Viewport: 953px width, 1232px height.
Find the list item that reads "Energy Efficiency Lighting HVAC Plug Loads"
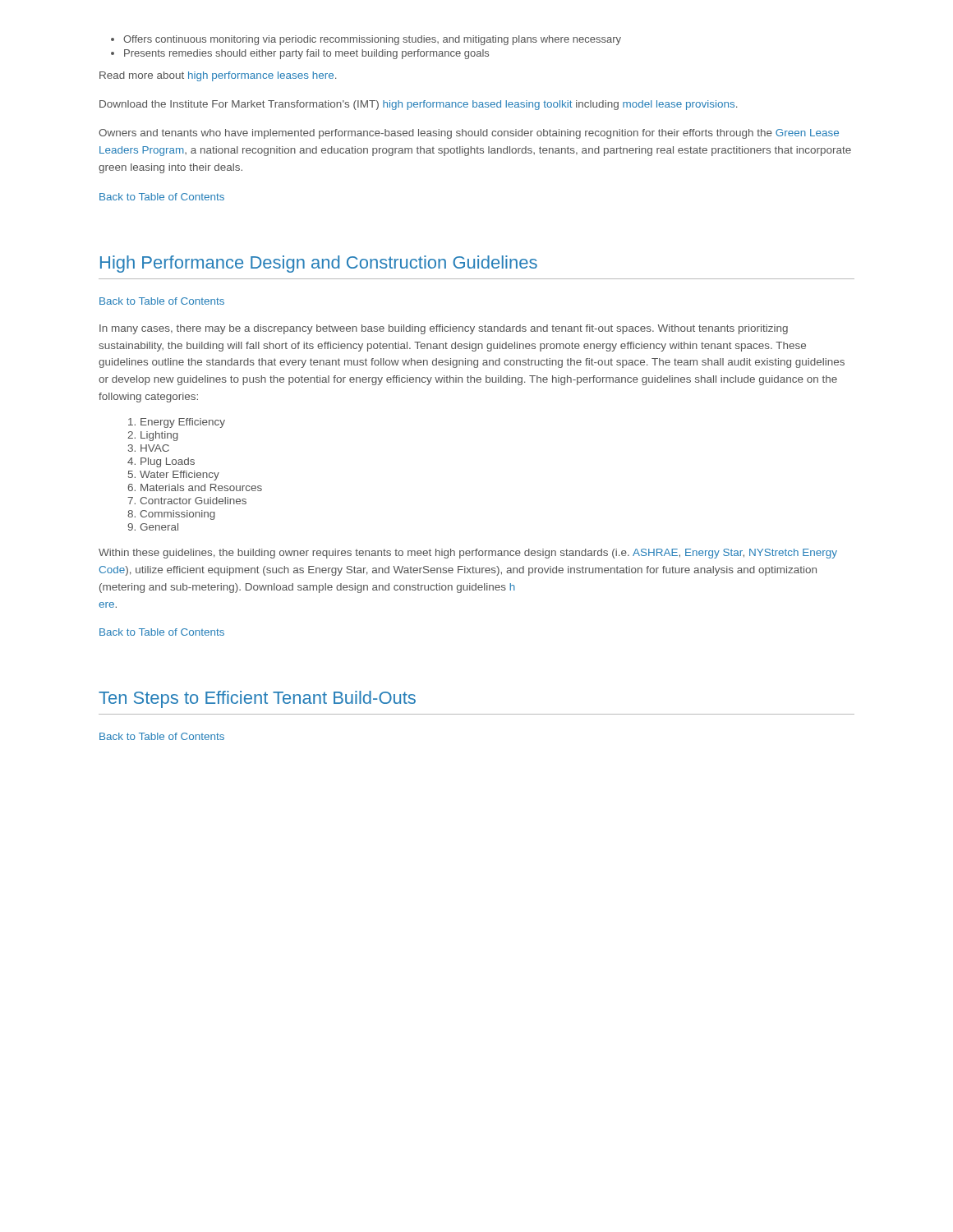(x=177, y=423)
